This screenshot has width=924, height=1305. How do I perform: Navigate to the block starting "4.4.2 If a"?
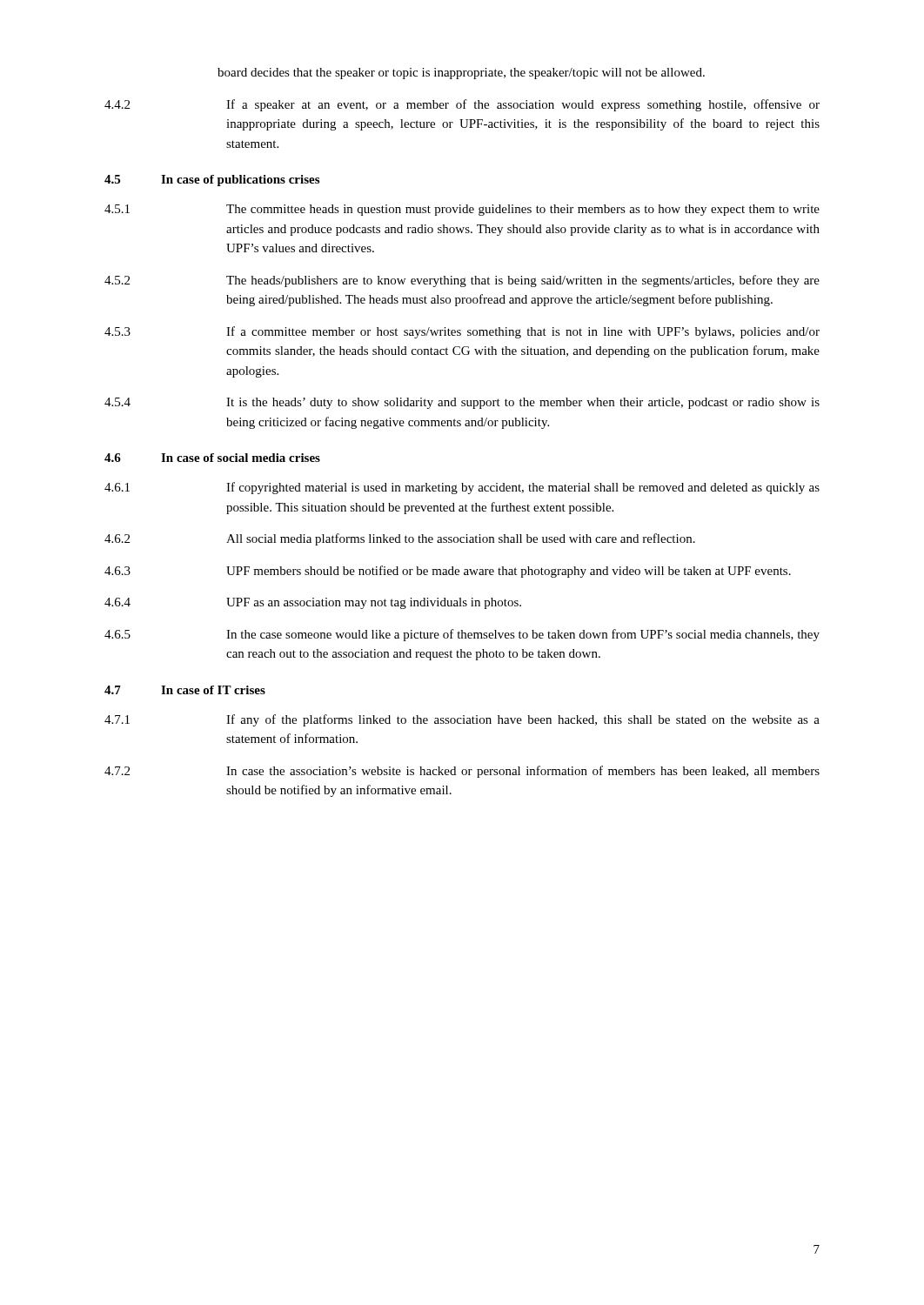(462, 124)
